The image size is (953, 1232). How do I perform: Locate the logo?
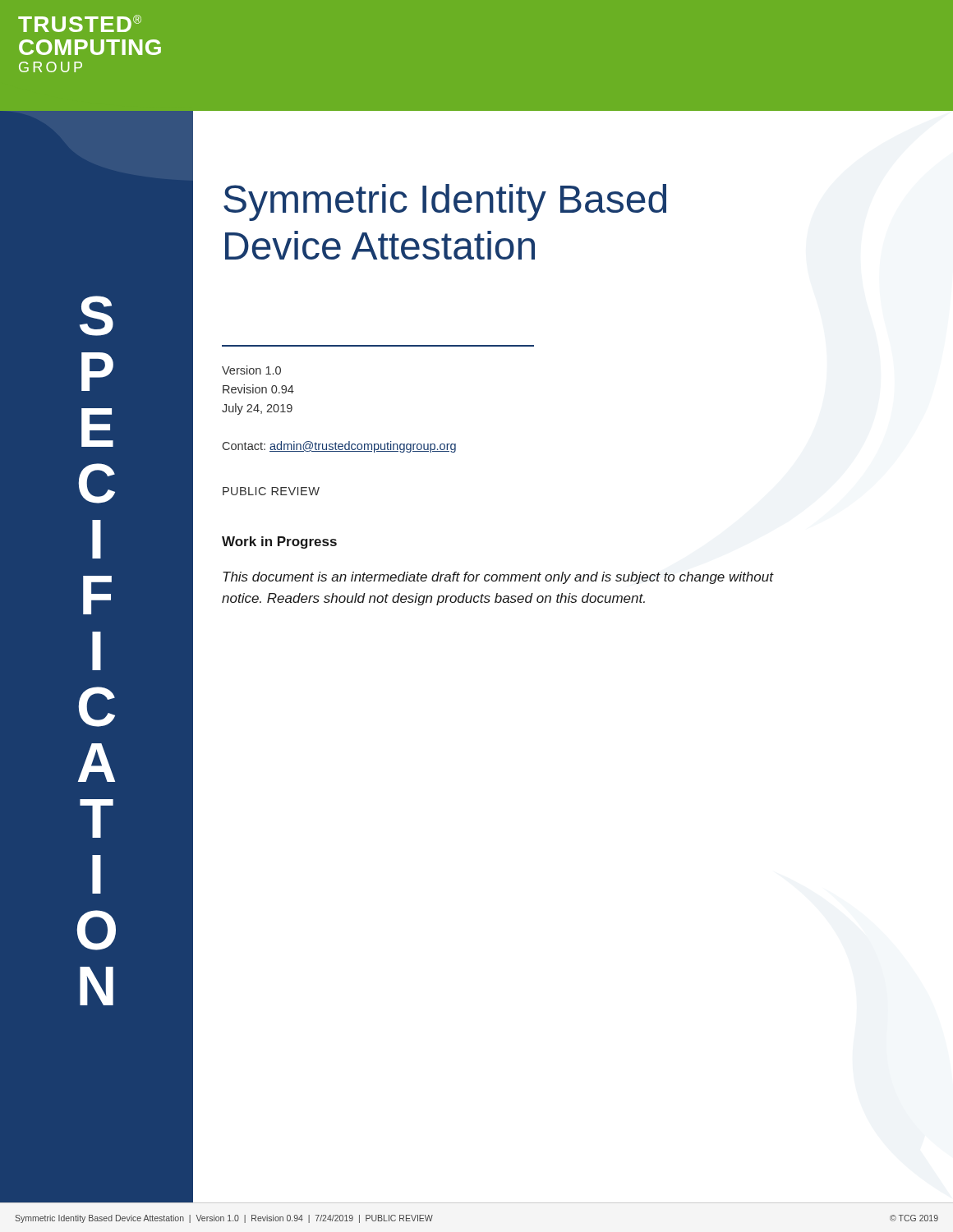90,45
